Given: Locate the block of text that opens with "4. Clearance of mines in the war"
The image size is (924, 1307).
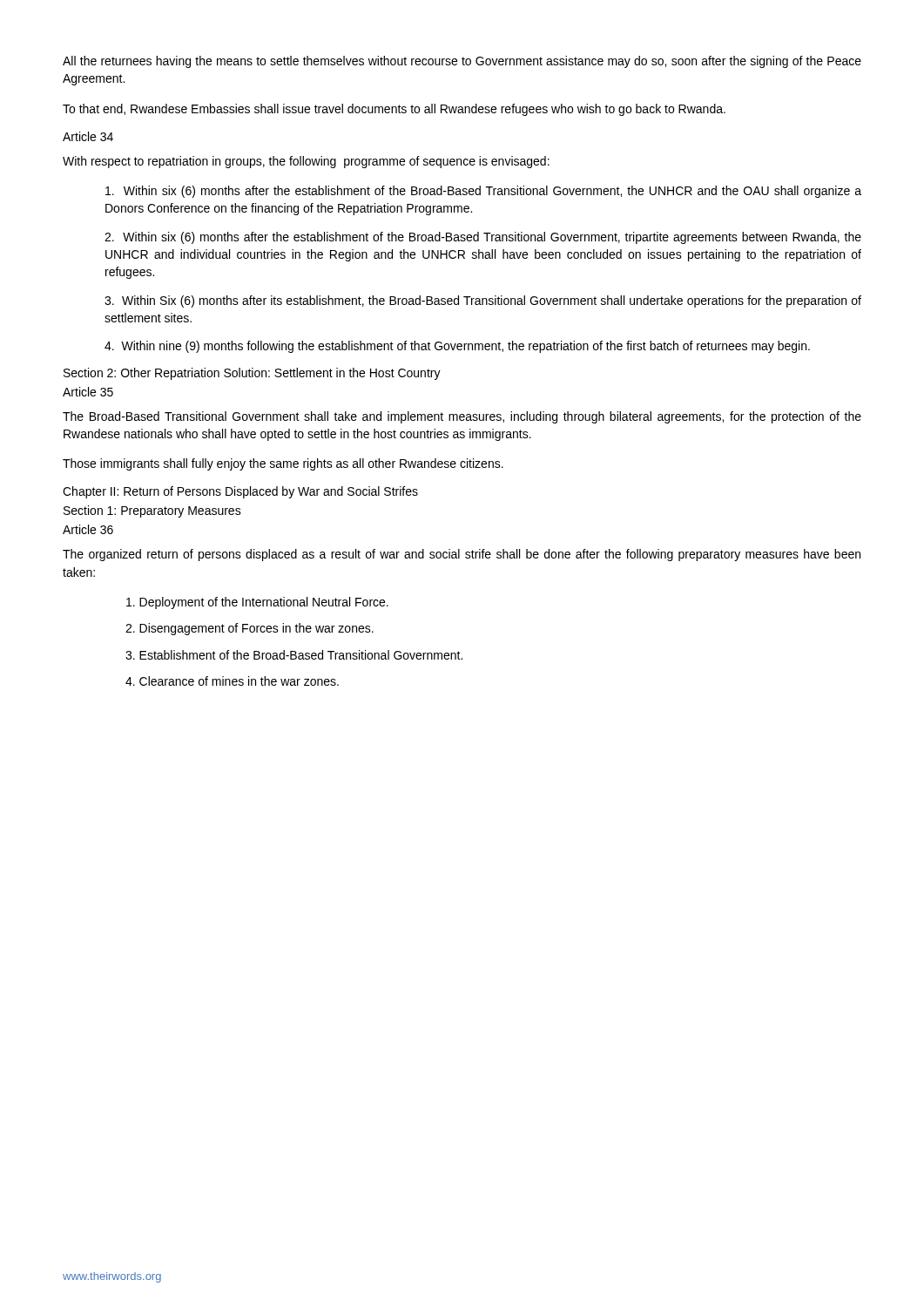Looking at the screenshot, I should coord(232,681).
